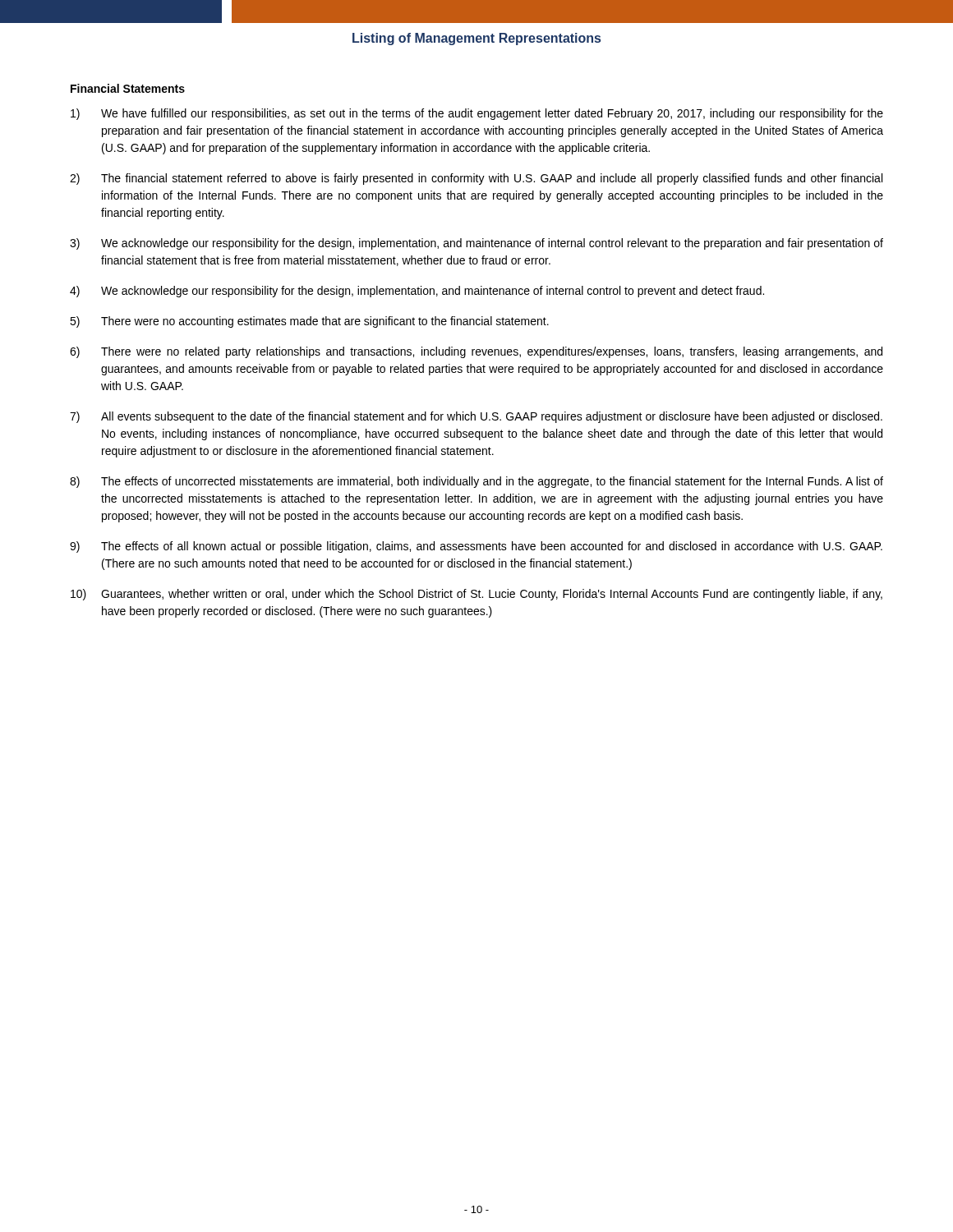Screen dimensions: 1232x953
Task: Find the text starting "9) The effects"
Action: pyautogui.click(x=476, y=555)
